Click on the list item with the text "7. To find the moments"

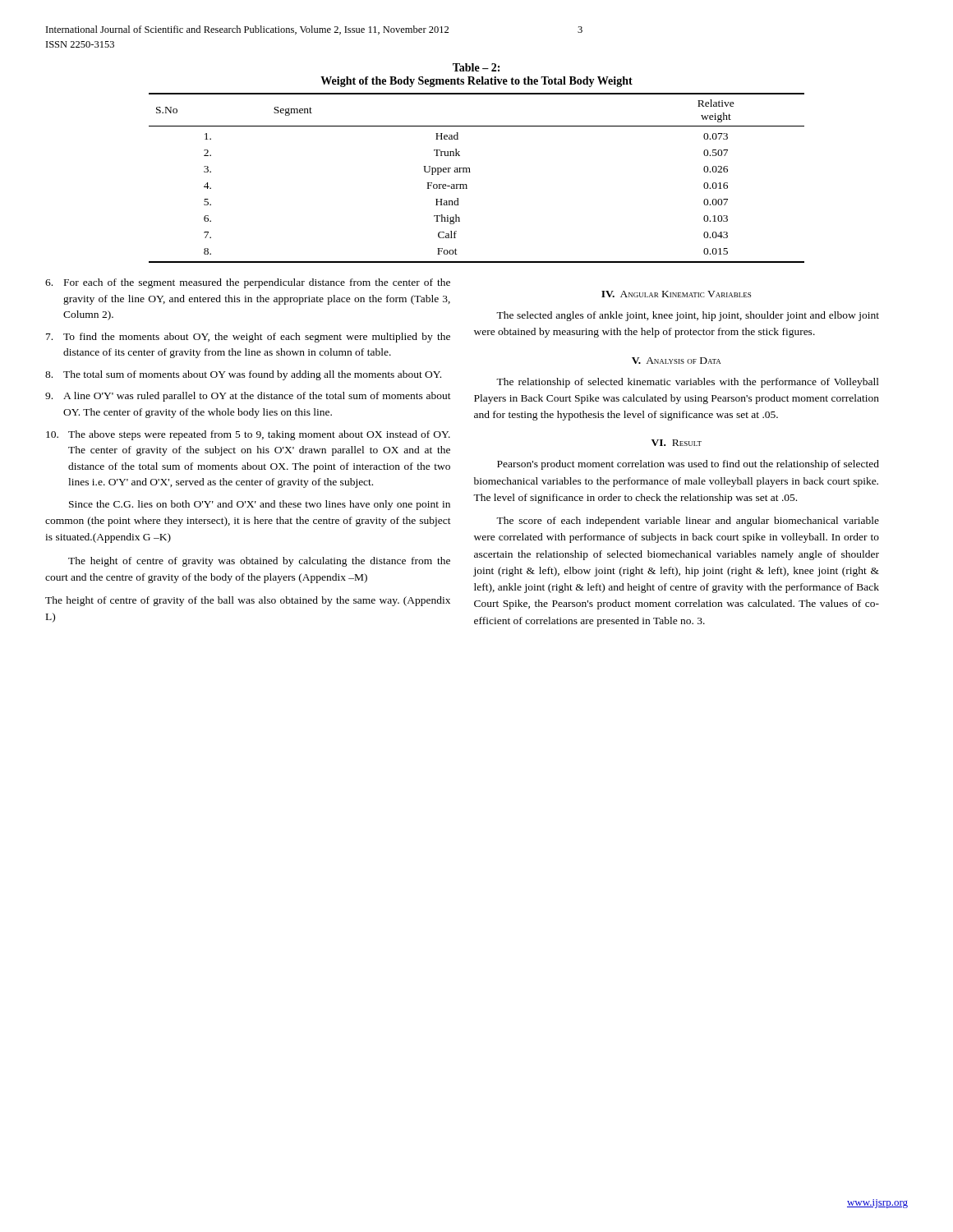(x=248, y=344)
